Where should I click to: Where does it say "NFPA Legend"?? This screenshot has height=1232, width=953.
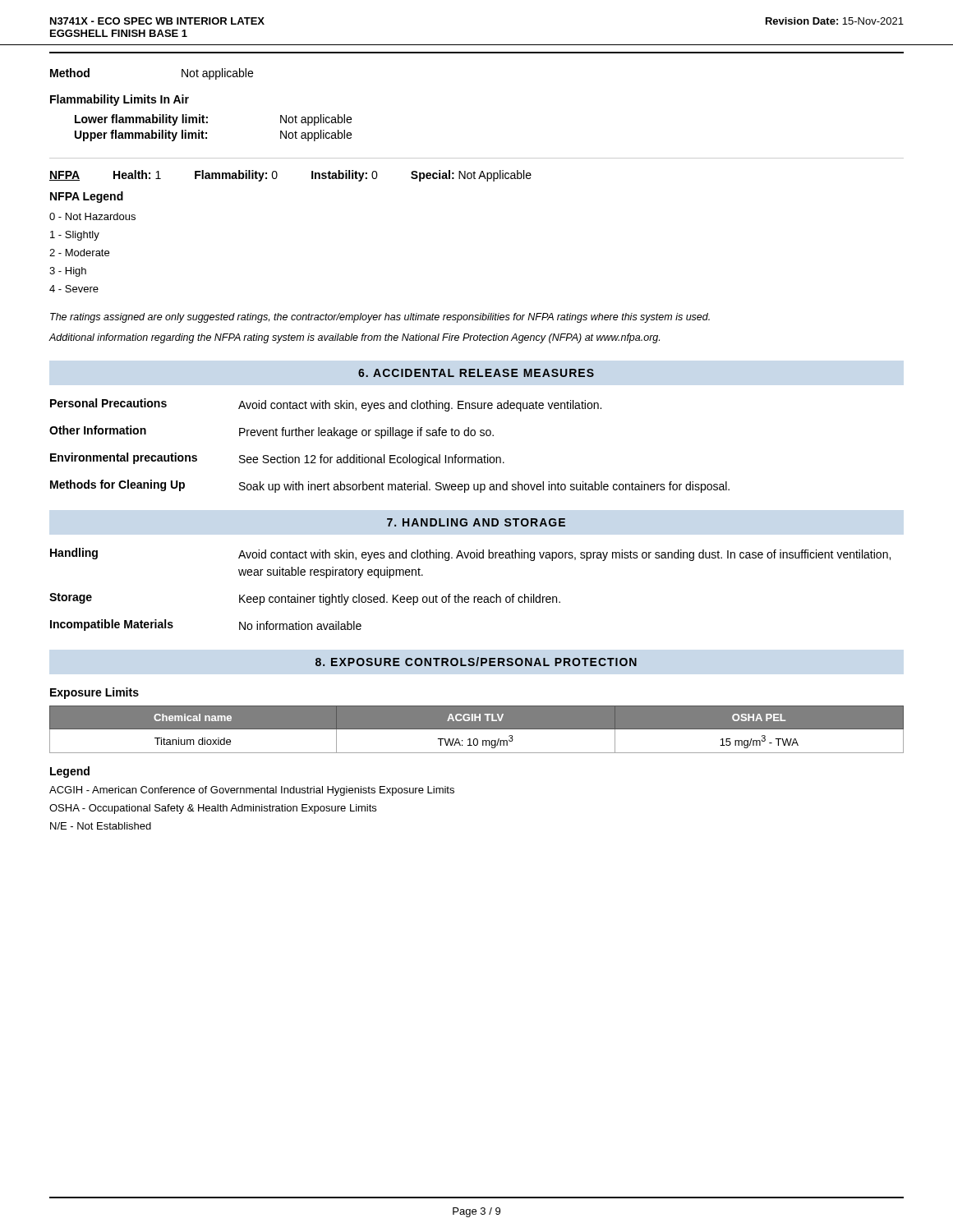[86, 196]
